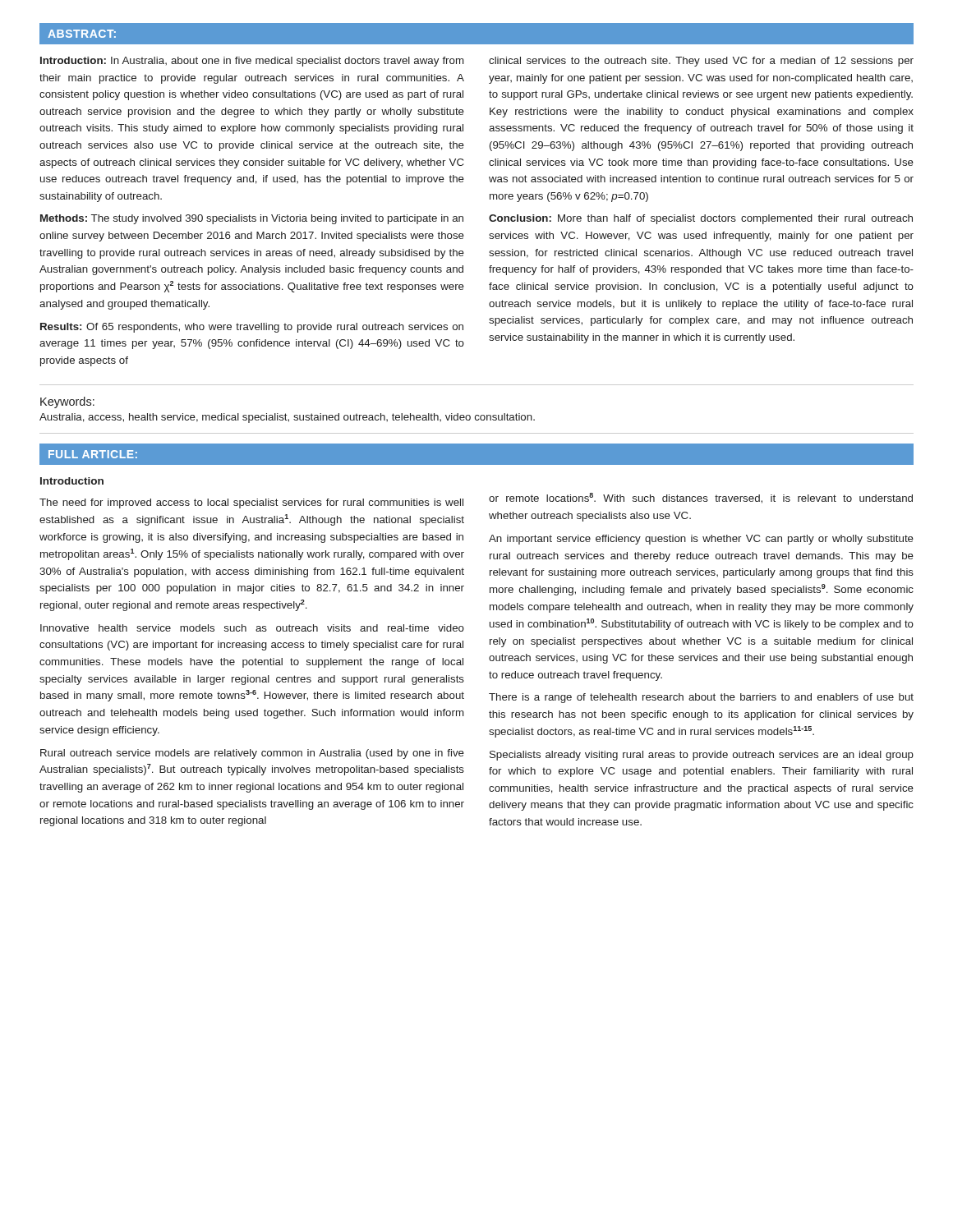Screen dimensions: 1232x953
Task: Click on the block starting "Australia, access, health"
Action: pyautogui.click(x=287, y=417)
